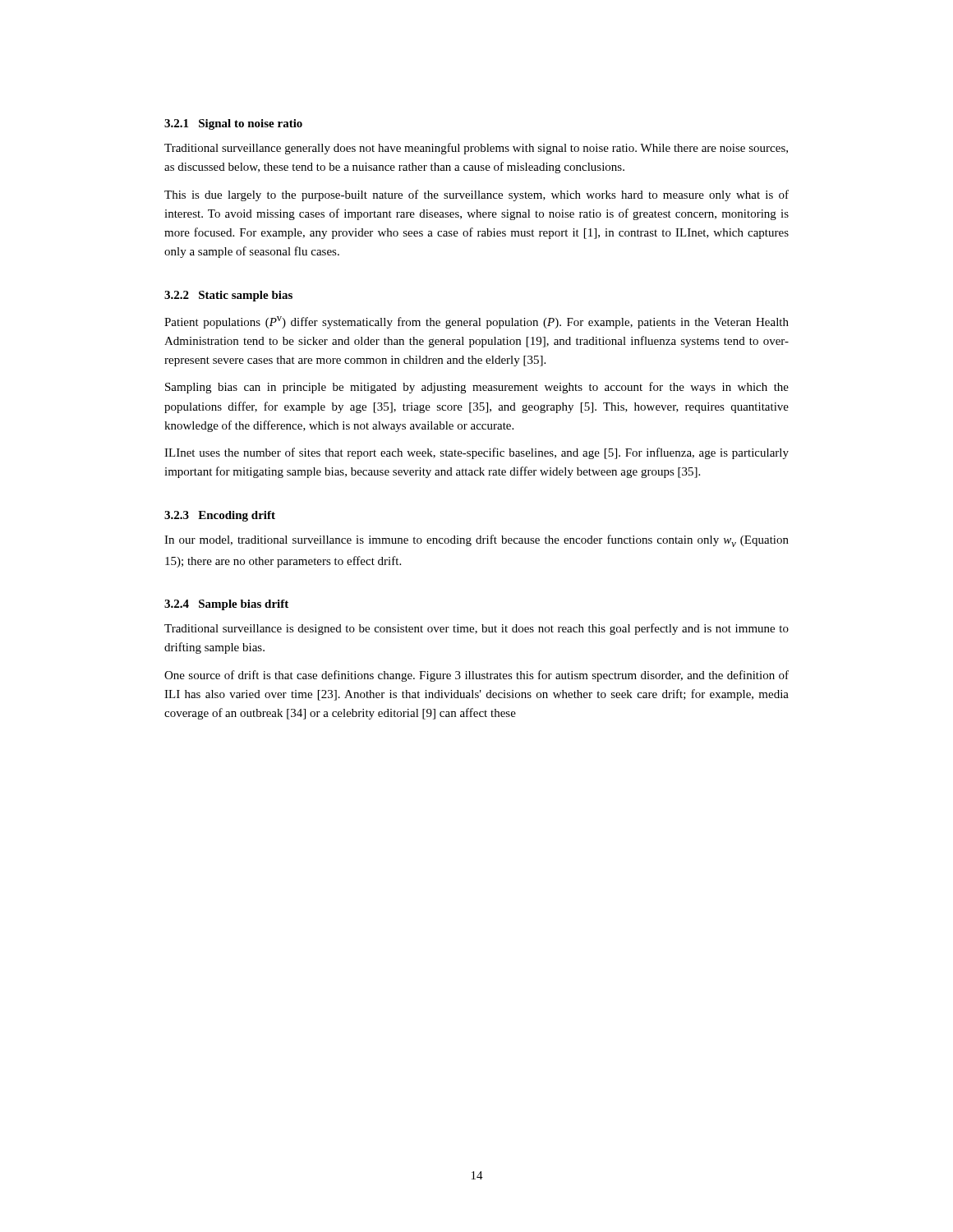This screenshot has height=1232, width=953.
Task: Select the section header containing "3.2.1 Signal to noise ratio"
Action: click(x=233, y=123)
